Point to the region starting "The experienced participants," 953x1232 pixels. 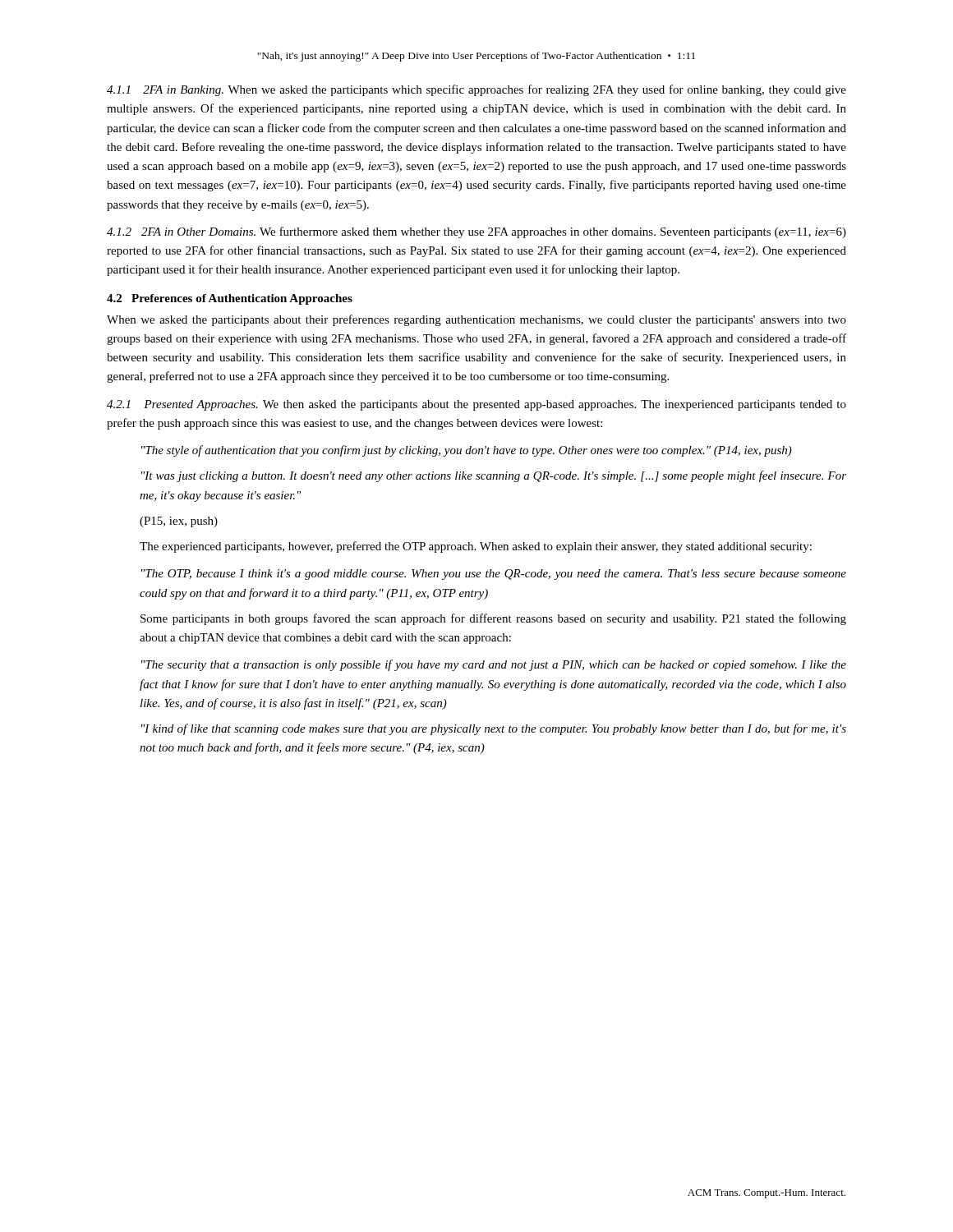point(476,547)
